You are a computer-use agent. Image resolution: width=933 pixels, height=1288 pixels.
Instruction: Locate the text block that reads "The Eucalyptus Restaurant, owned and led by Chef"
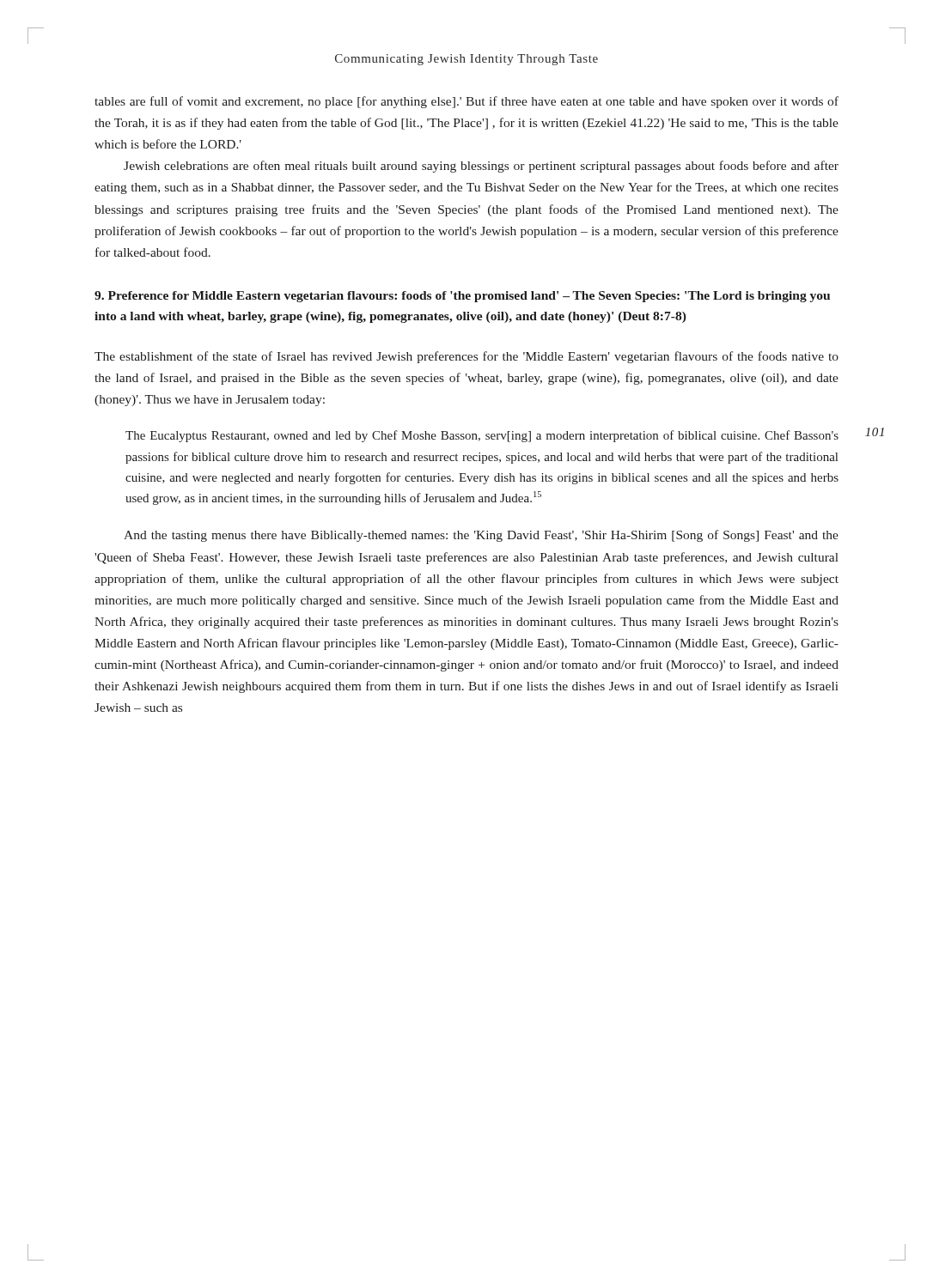[x=482, y=467]
